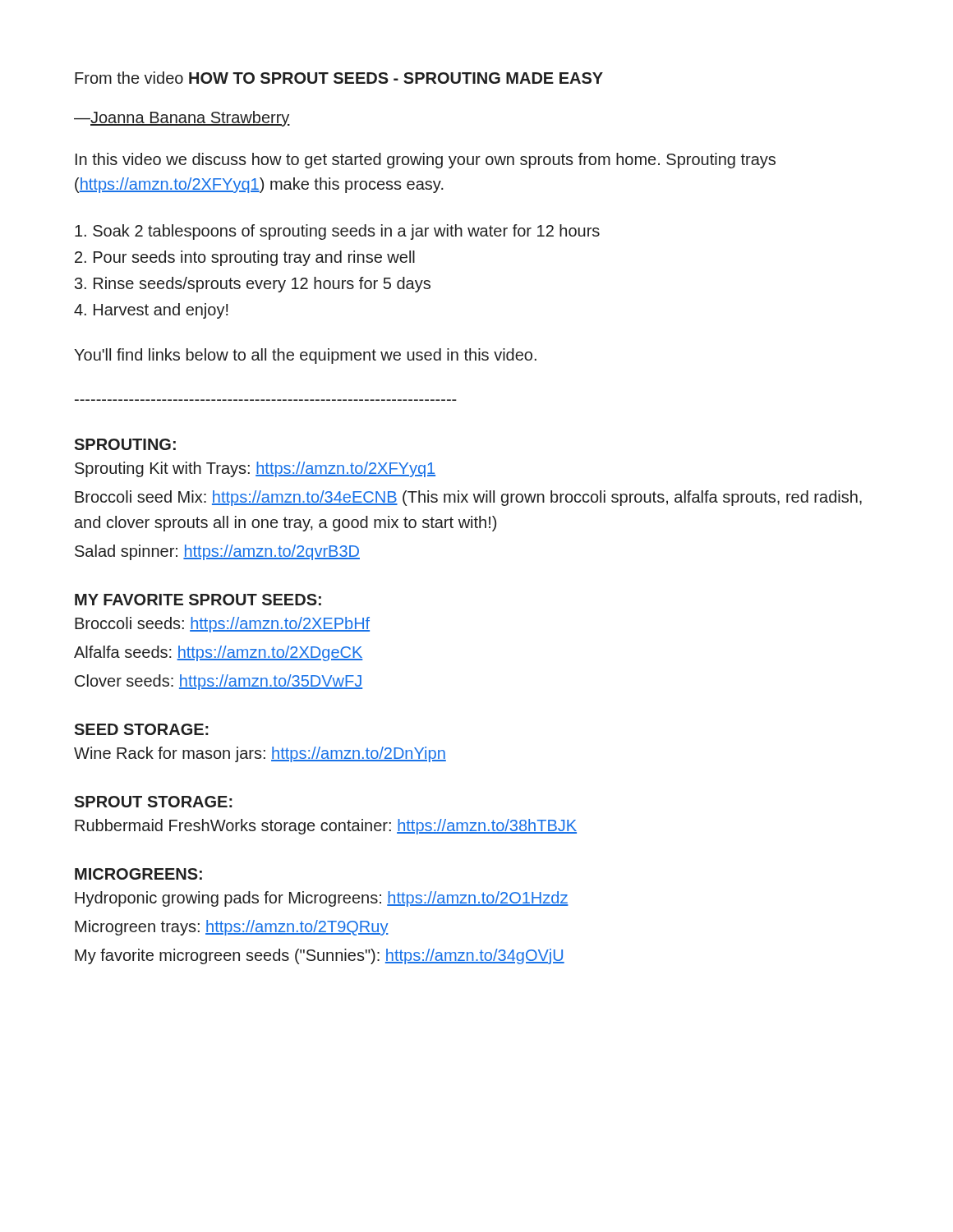The width and height of the screenshot is (953, 1232).
Task: Select the text block starting "Clover seeds: https://amzn.to/35DVwFJ"
Action: pyautogui.click(x=218, y=681)
